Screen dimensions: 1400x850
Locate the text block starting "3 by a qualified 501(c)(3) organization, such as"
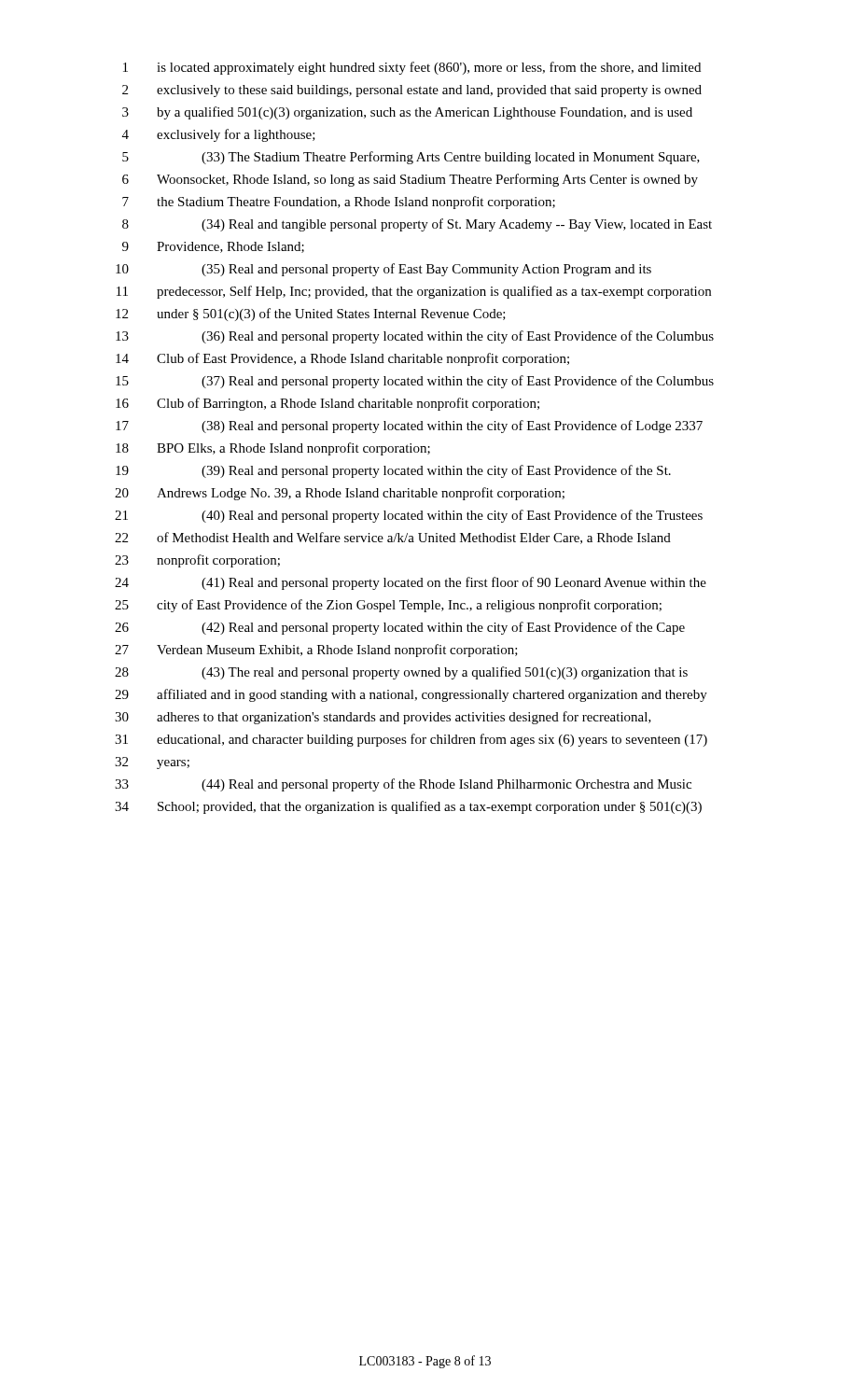(x=425, y=112)
